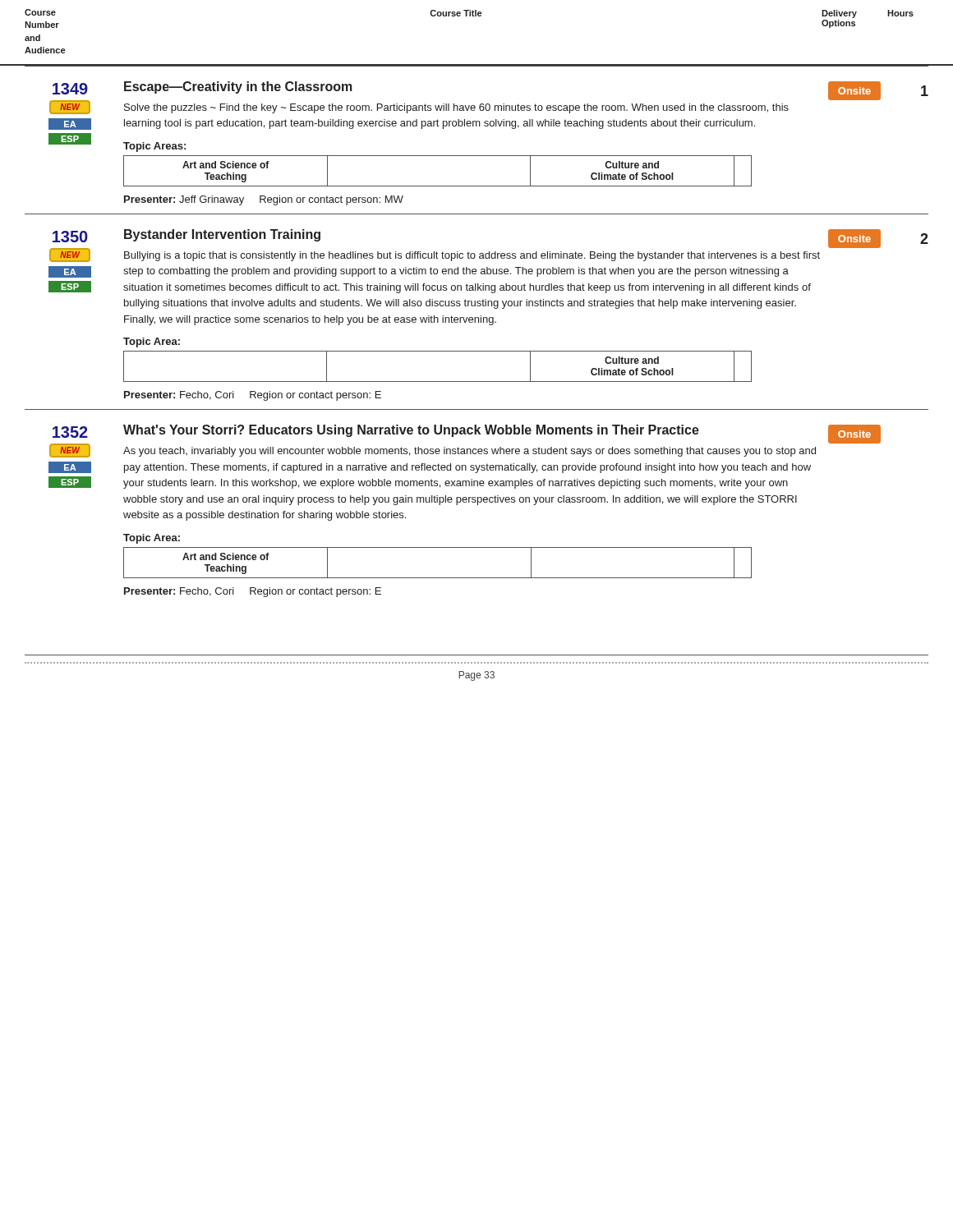Find the section header containing "Bystander Intervention Training"

[222, 234]
